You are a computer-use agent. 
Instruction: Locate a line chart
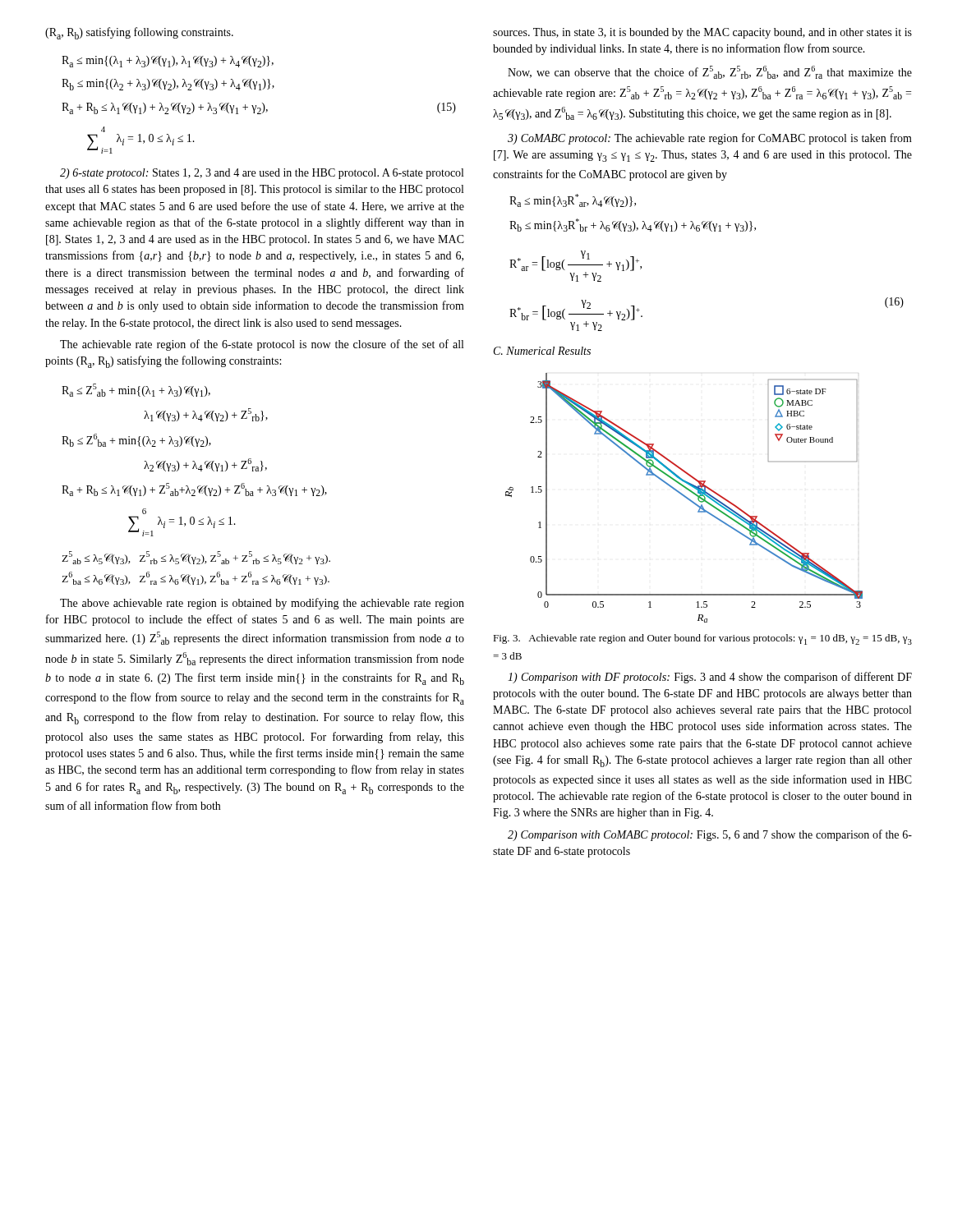pyautogui.click(x=702, y=496)
